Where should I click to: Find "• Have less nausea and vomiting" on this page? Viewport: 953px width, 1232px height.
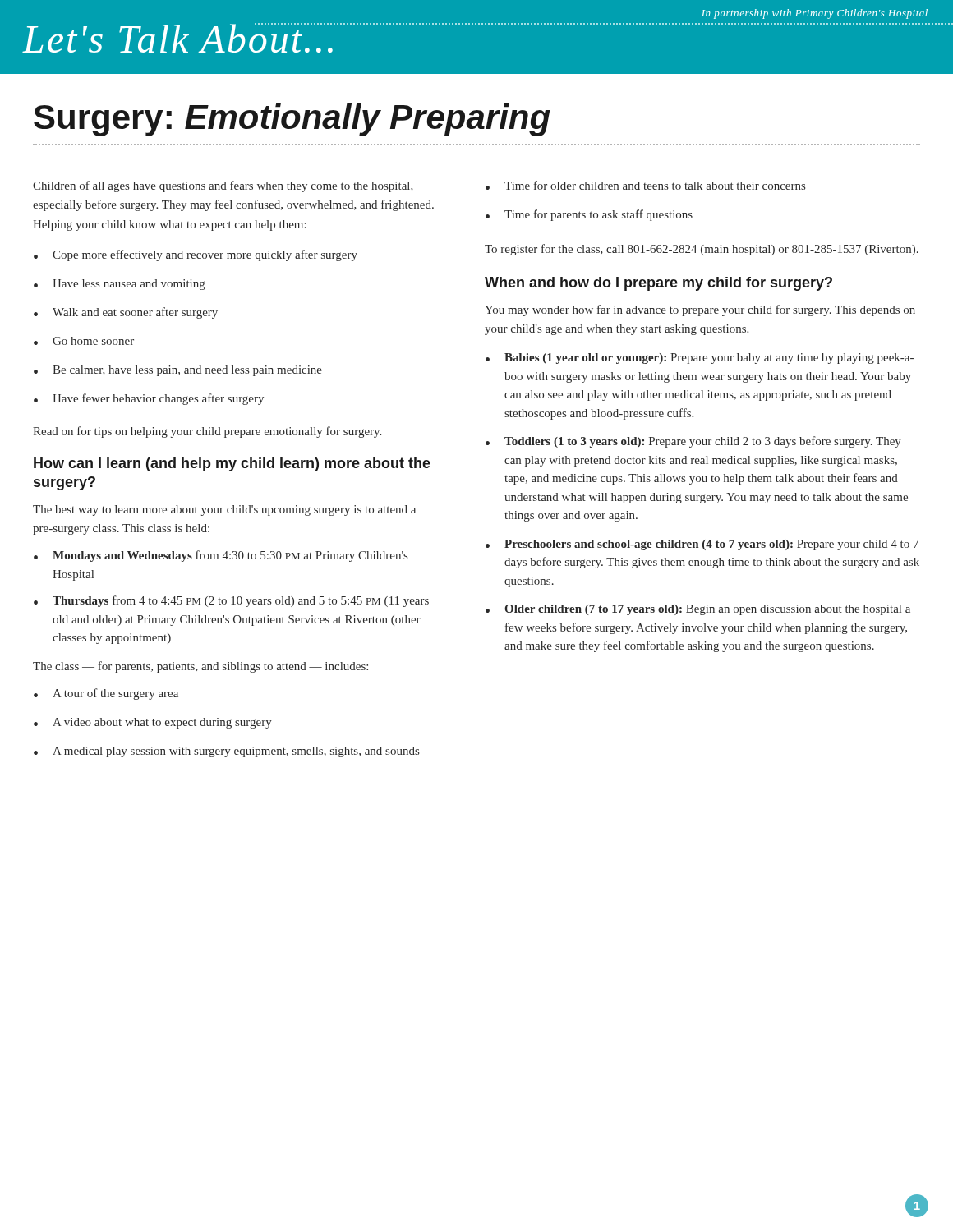coord(120,285)
